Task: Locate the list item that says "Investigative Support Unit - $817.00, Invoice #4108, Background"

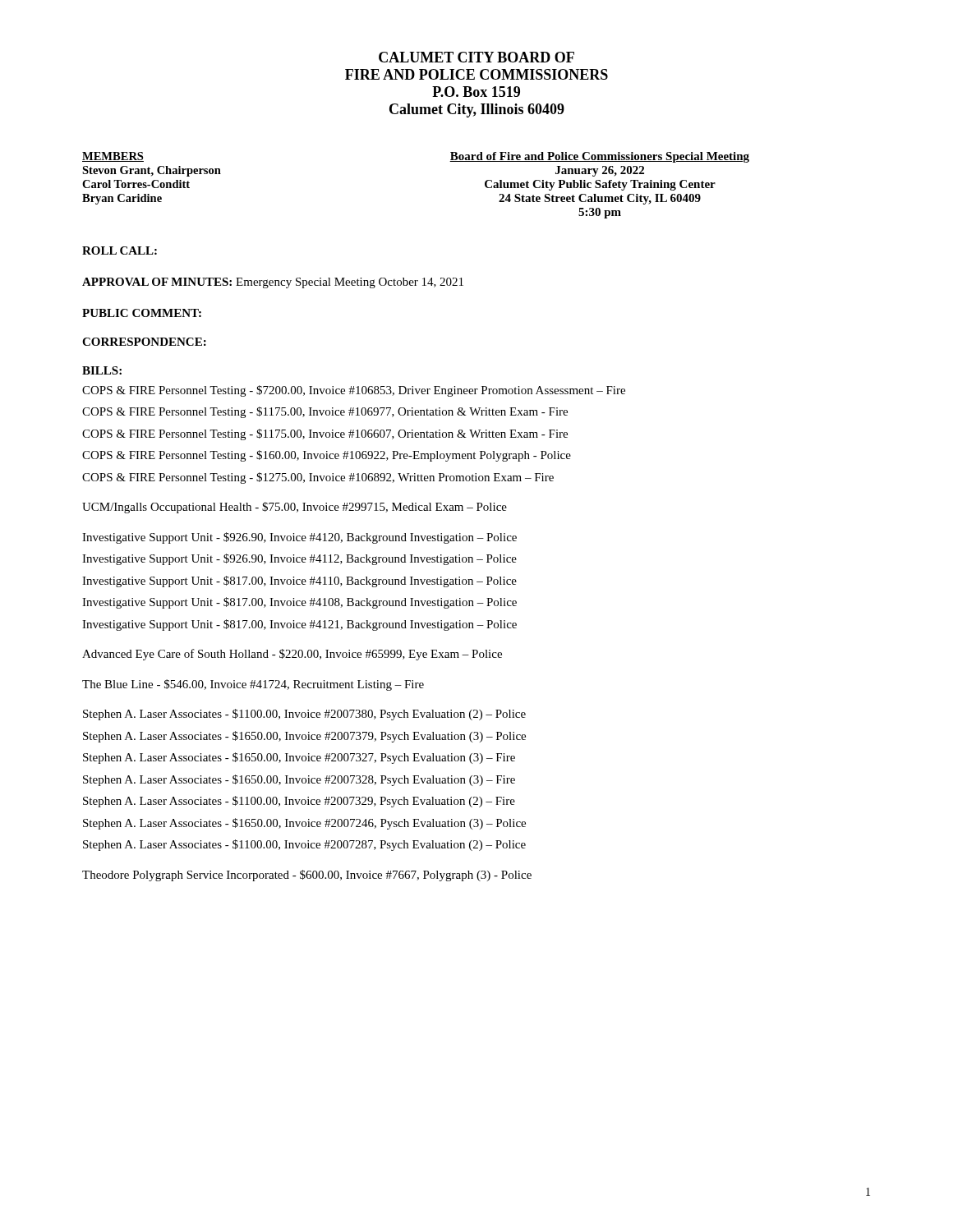Action: point(300,602)
